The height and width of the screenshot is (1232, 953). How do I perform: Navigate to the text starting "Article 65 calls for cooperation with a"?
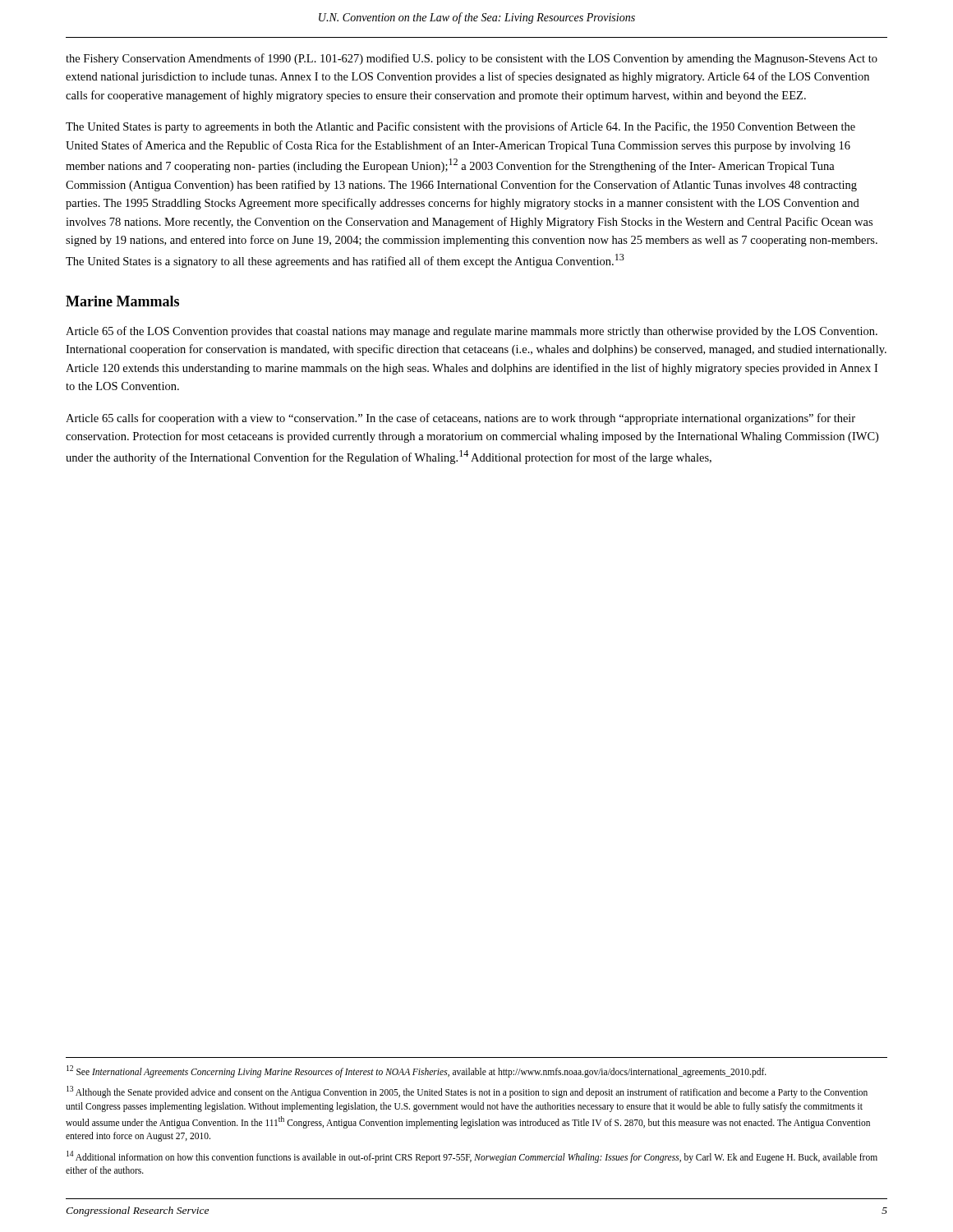[x=472, y=437]
